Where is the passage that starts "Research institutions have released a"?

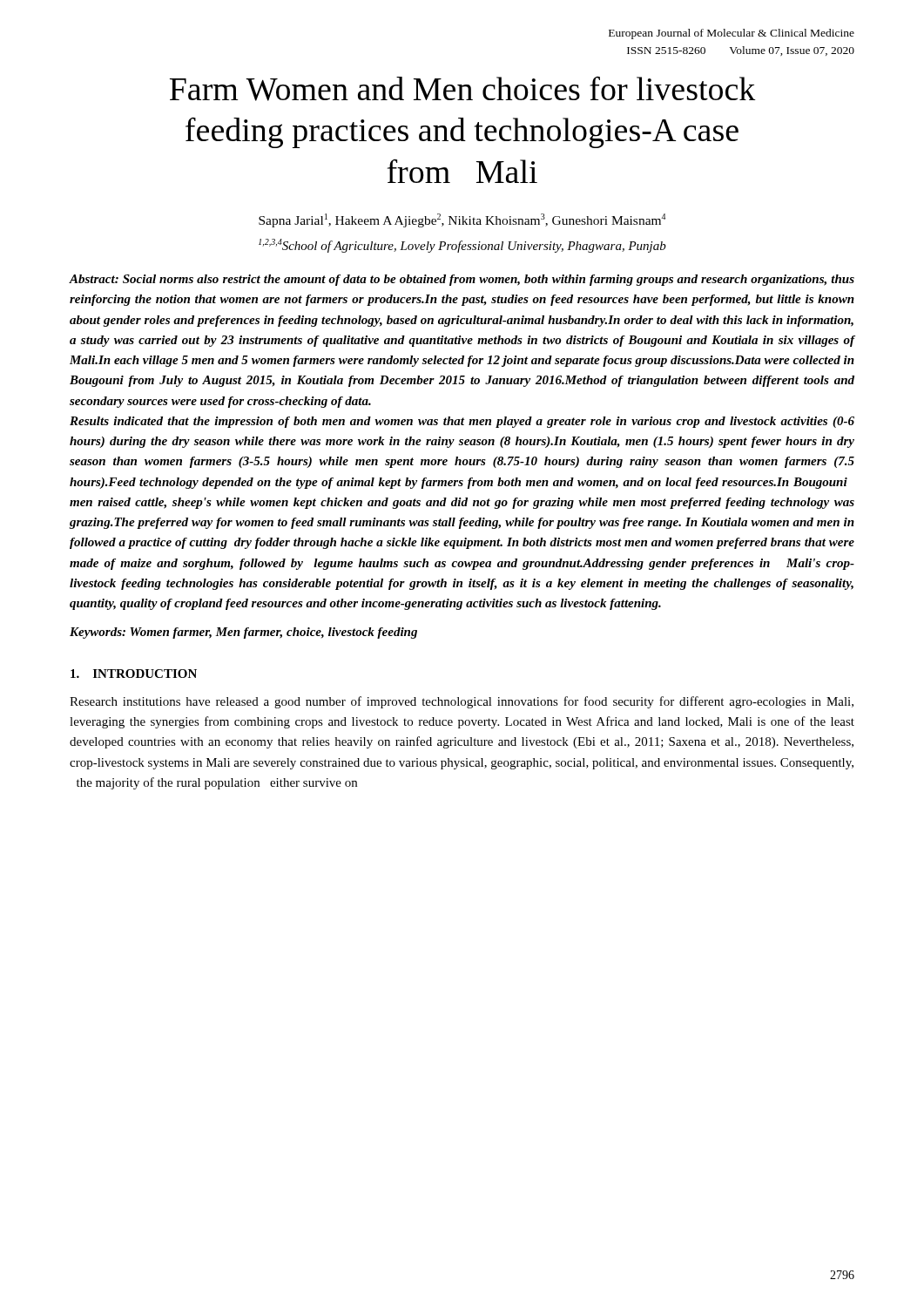(x=462, y=742)
